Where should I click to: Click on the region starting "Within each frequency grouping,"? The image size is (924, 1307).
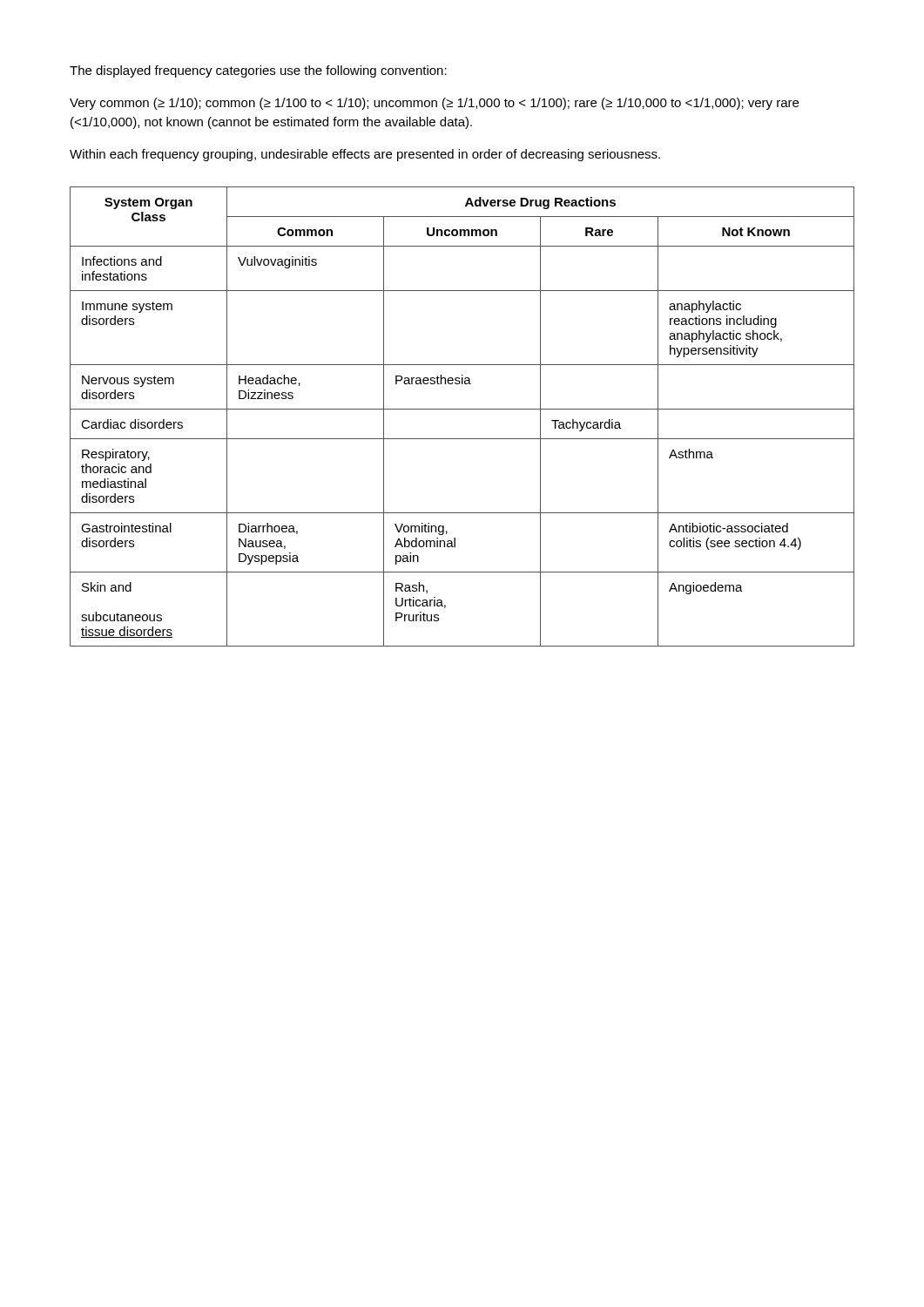pyautogui.click(x=365, y=153)
